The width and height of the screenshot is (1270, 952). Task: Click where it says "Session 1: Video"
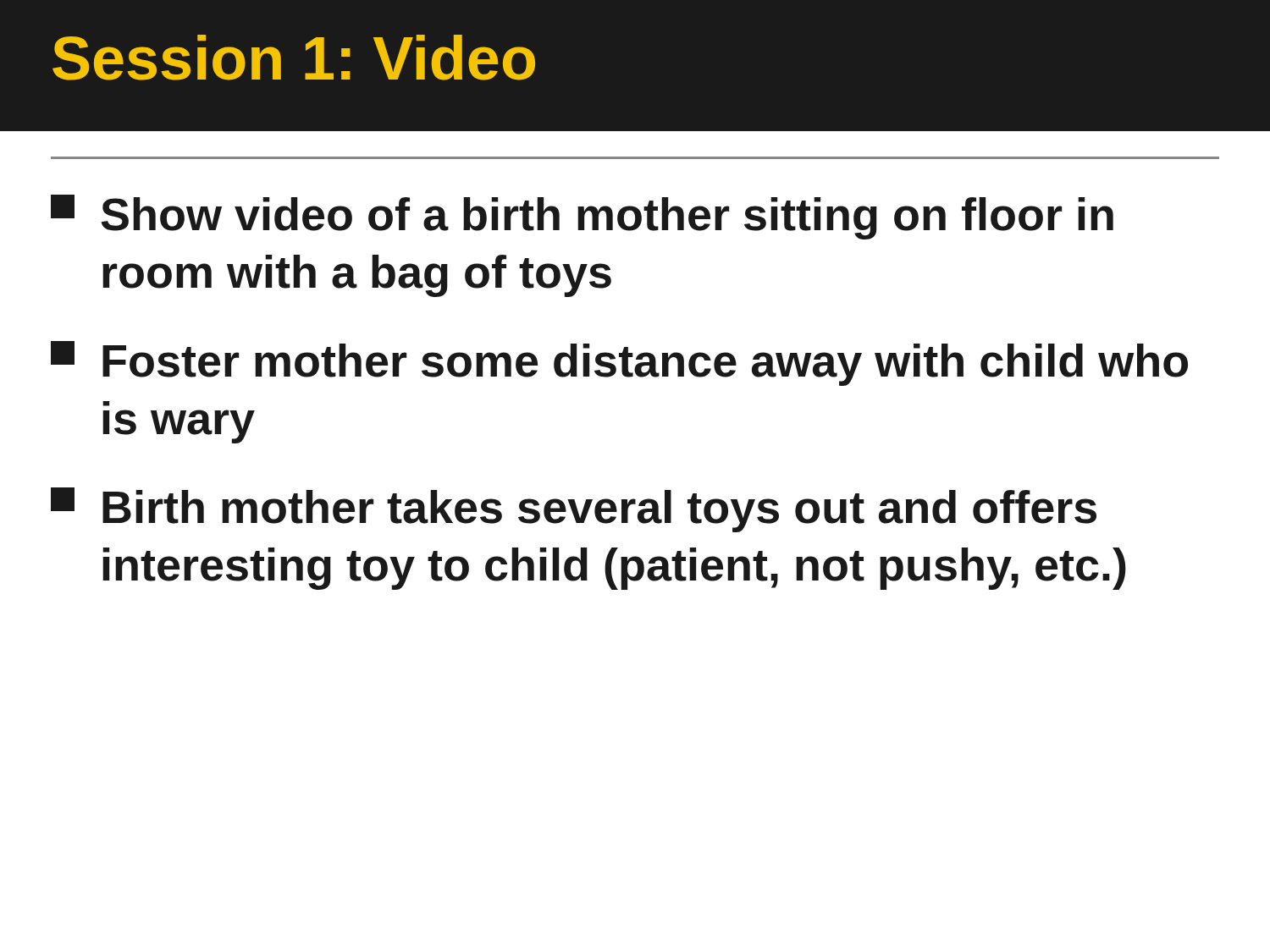click(294, 59)
